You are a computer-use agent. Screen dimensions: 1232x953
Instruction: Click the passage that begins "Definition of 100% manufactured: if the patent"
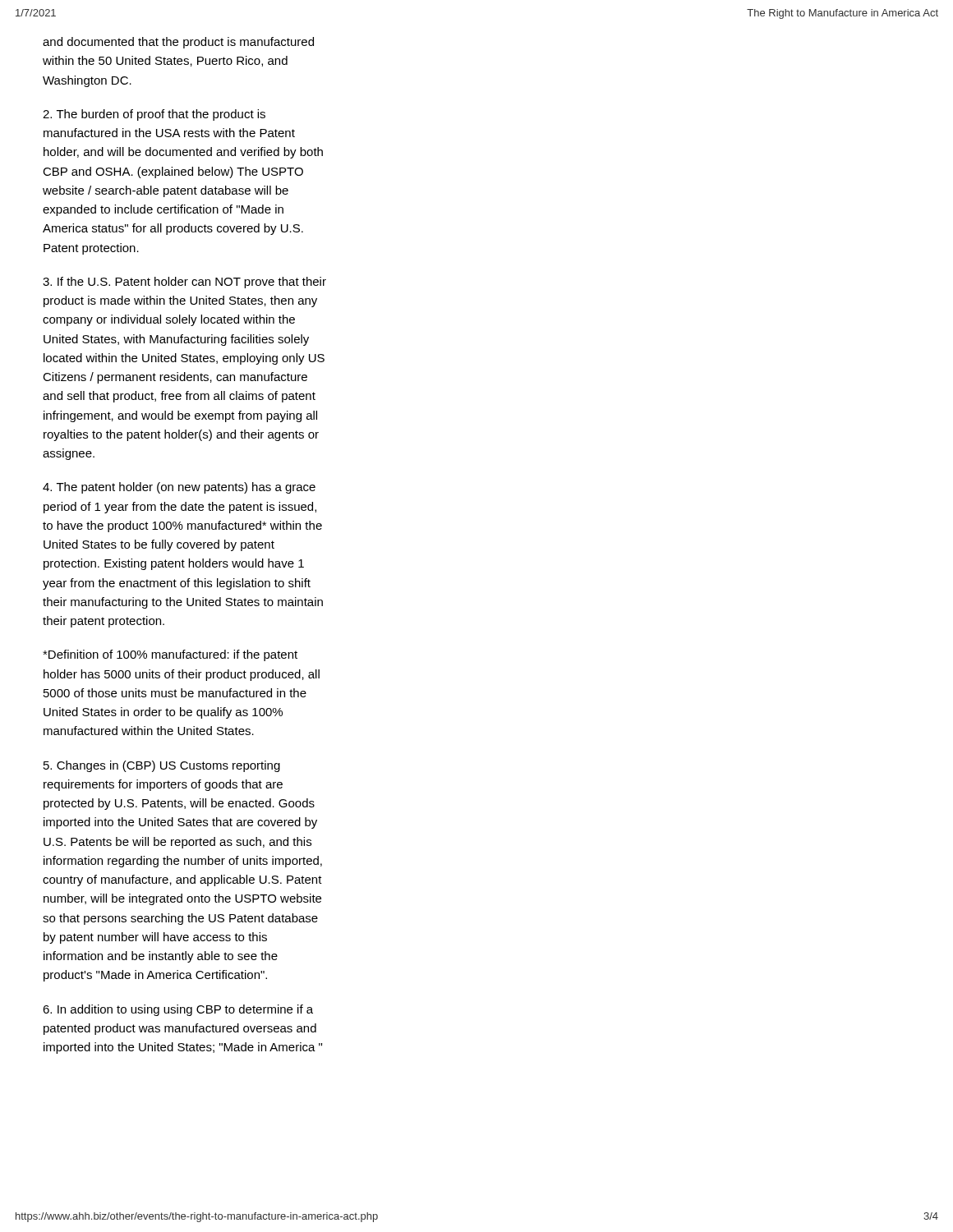pyautogui.click(x=181, y=693)
